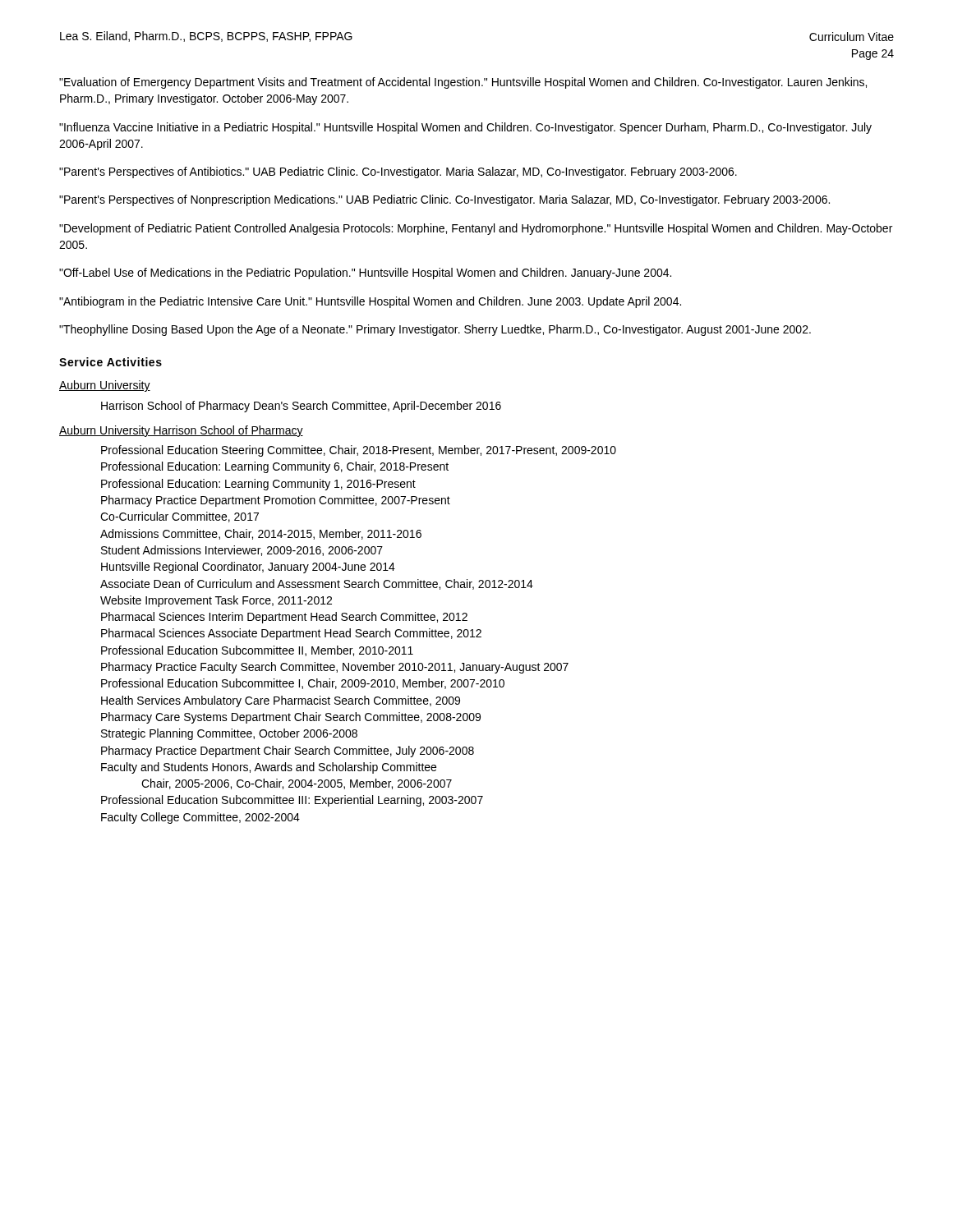Screen dimensions: 1232x953
Task: Find "Auburn University Harrison School of Pharmacy" on this page
Action: point(181,430)
